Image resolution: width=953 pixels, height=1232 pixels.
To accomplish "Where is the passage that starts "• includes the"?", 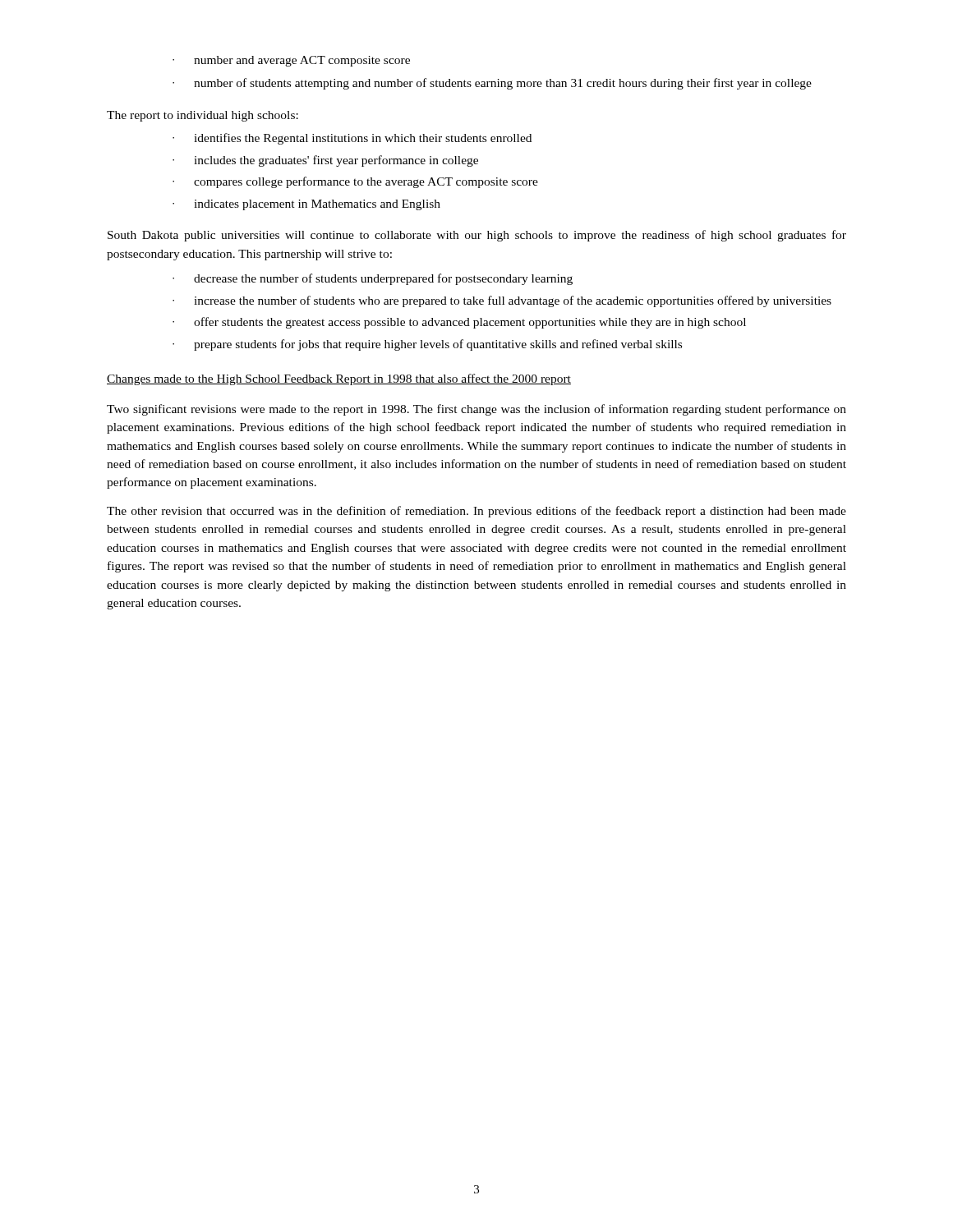I will pyautogui.click(x=325, y=161).
